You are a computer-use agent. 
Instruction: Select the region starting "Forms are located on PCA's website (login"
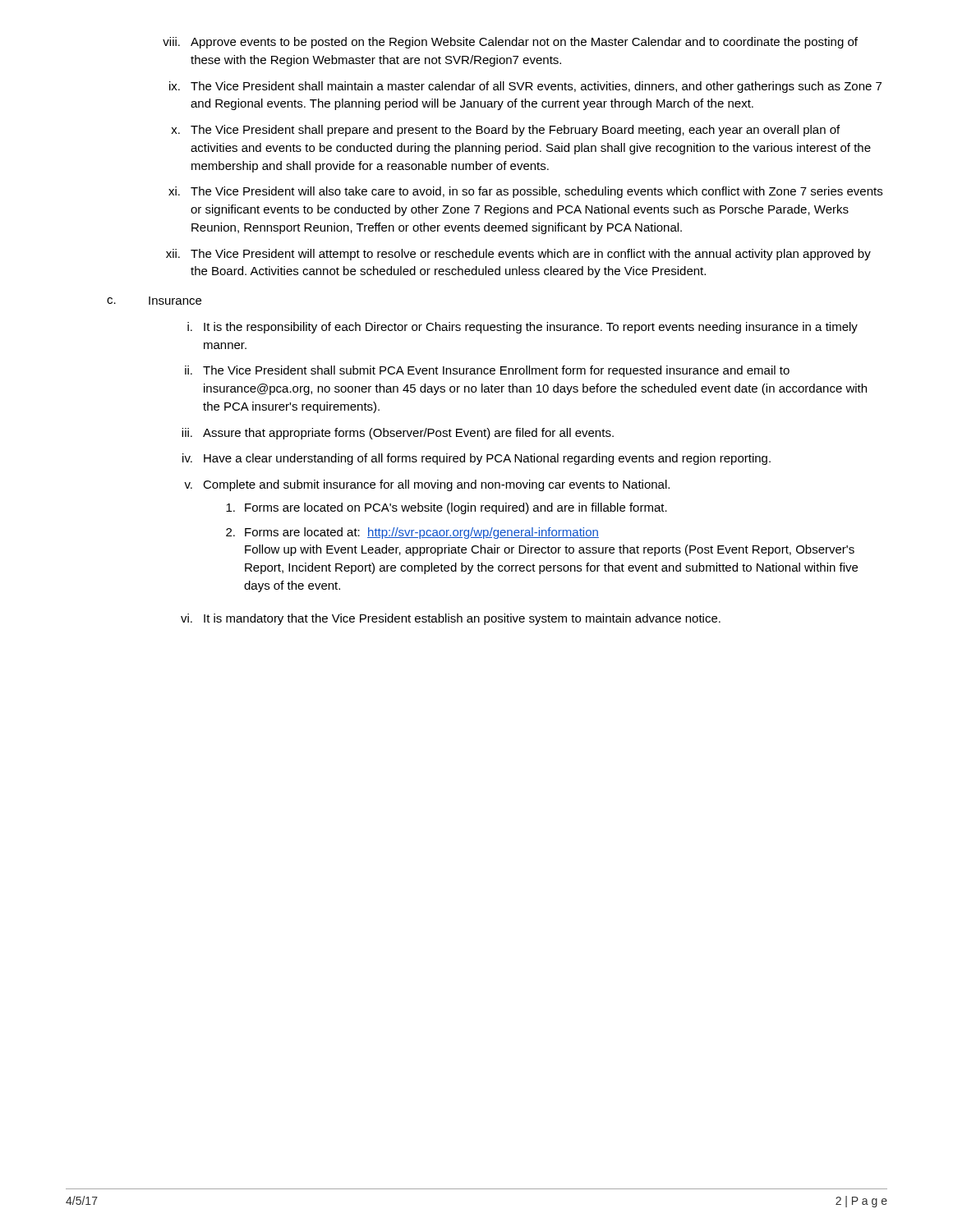545,507
